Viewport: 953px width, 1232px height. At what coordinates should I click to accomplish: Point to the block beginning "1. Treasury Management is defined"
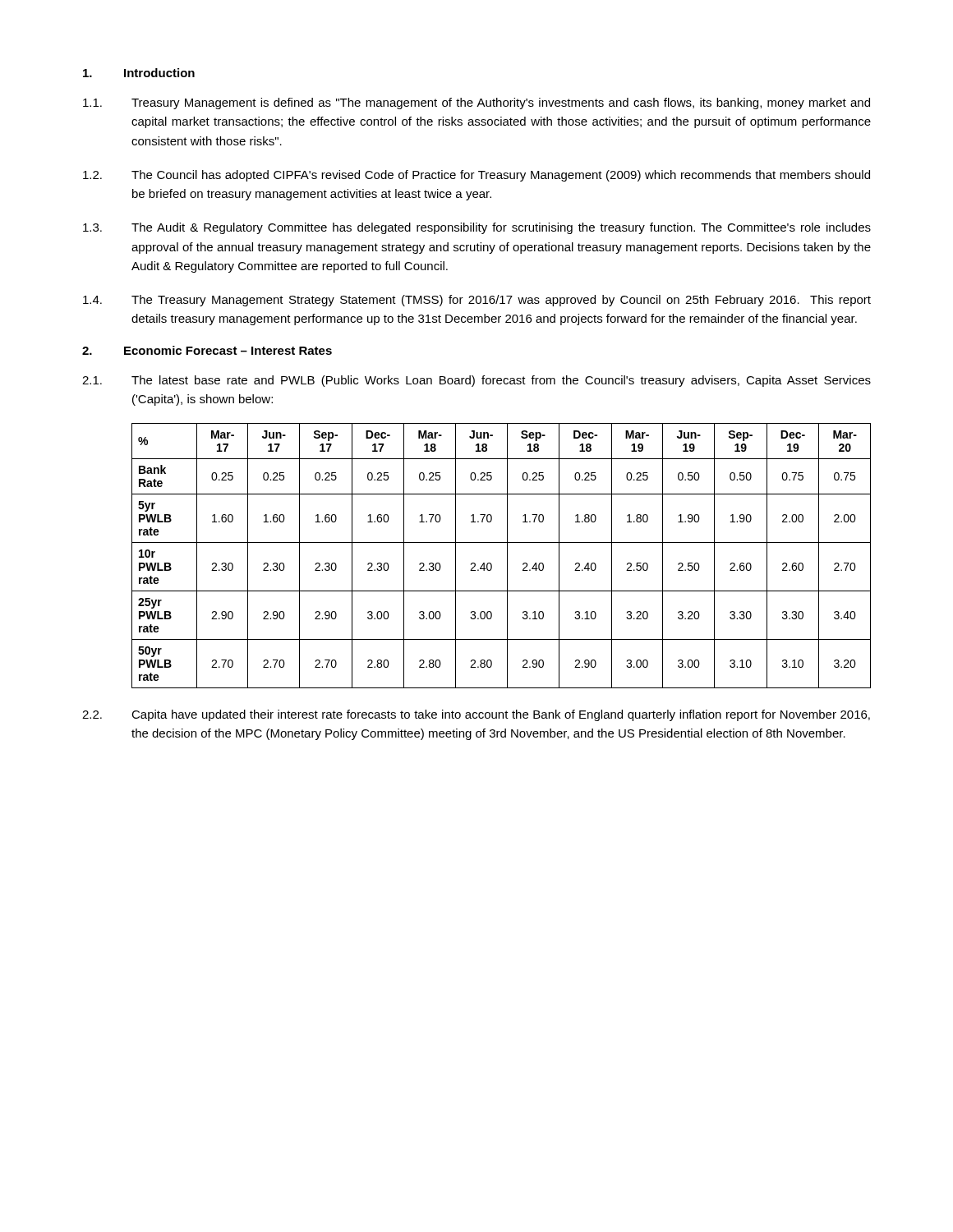tap(476, 121)
